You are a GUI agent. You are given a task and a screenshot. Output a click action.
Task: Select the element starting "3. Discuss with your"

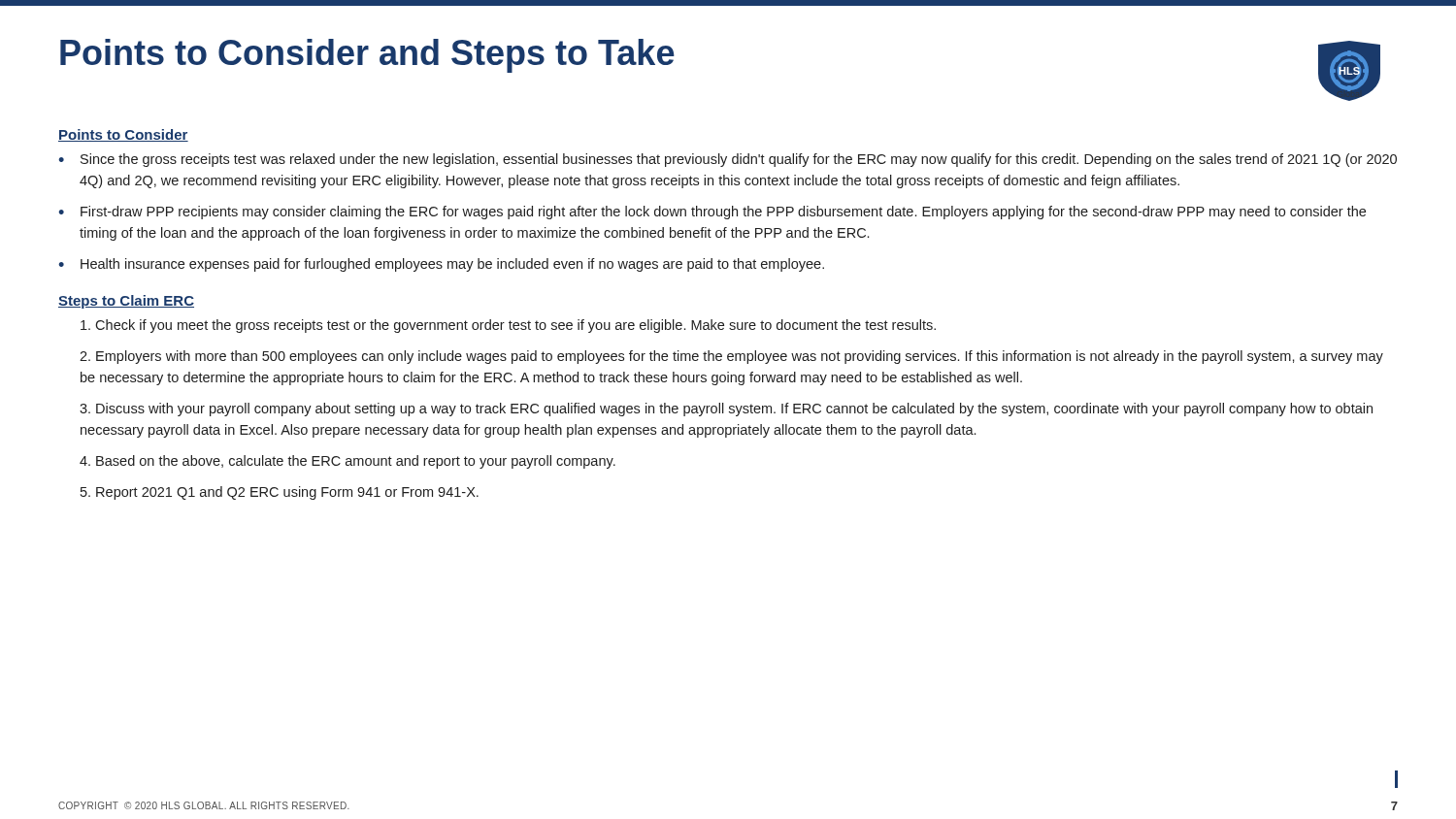(x=727, y=419)
